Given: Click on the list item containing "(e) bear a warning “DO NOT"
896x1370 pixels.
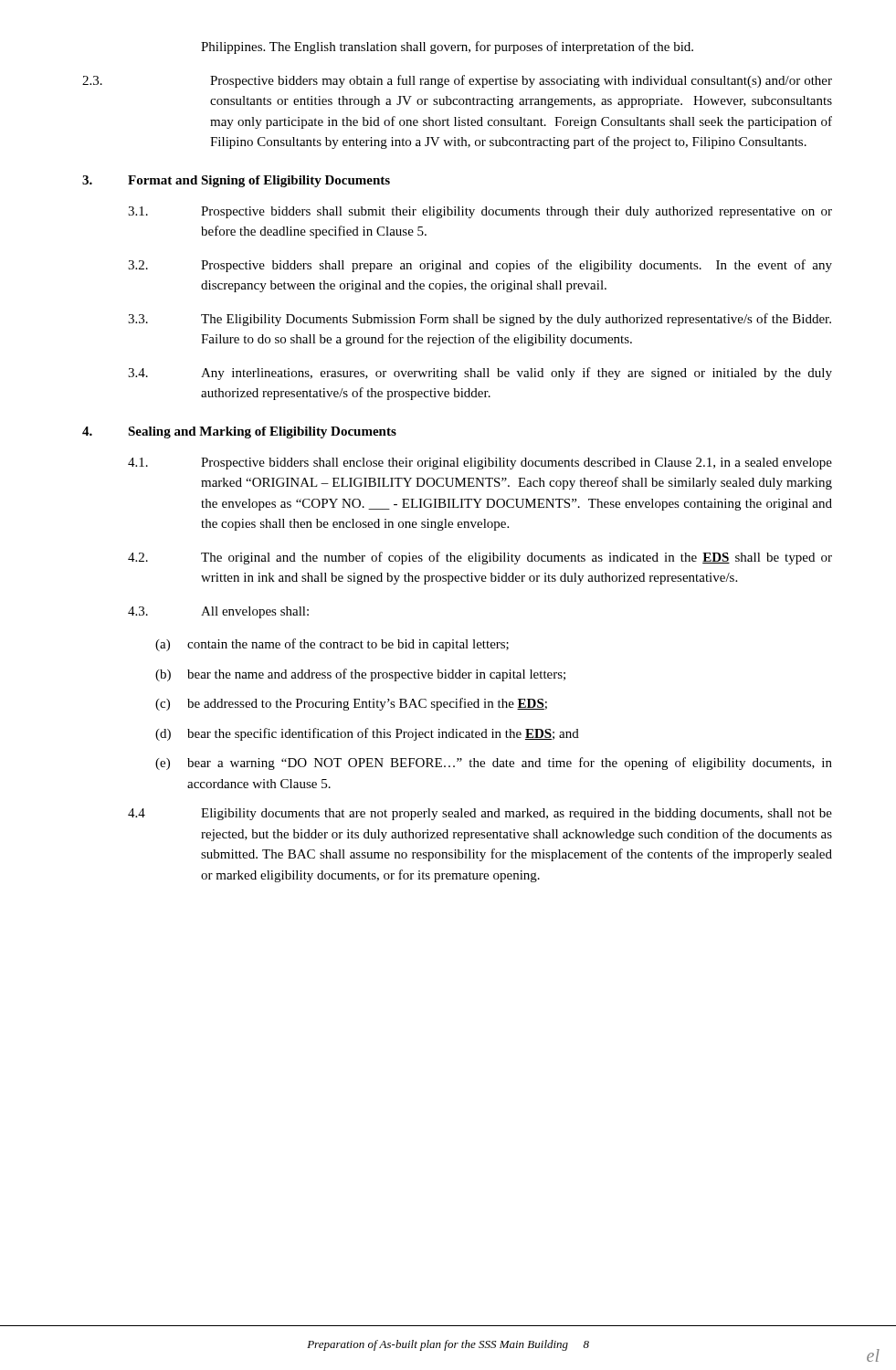Looking at the screenshot, I should (494, 773).
